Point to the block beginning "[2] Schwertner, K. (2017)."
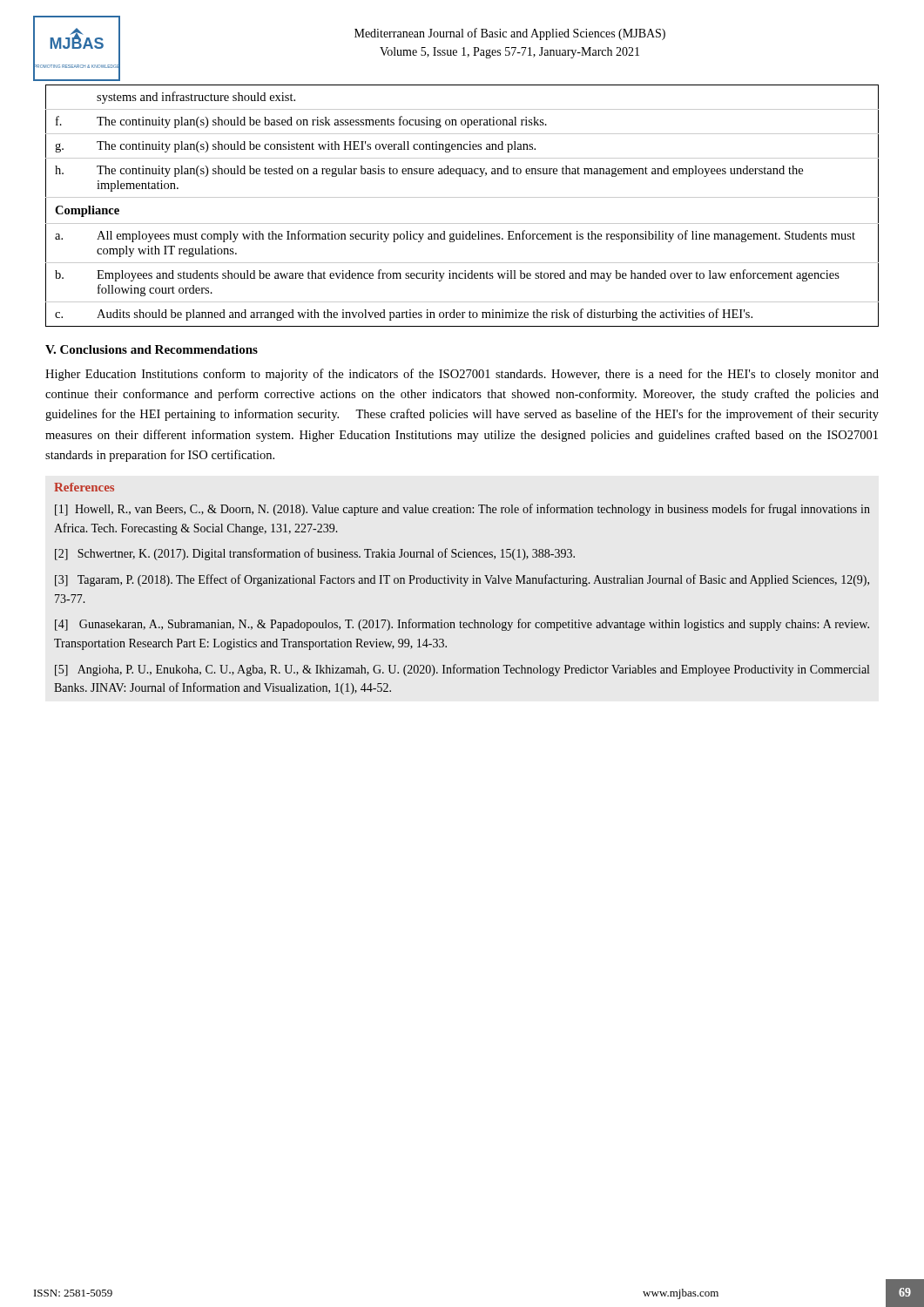 click(x=315, y=554)
